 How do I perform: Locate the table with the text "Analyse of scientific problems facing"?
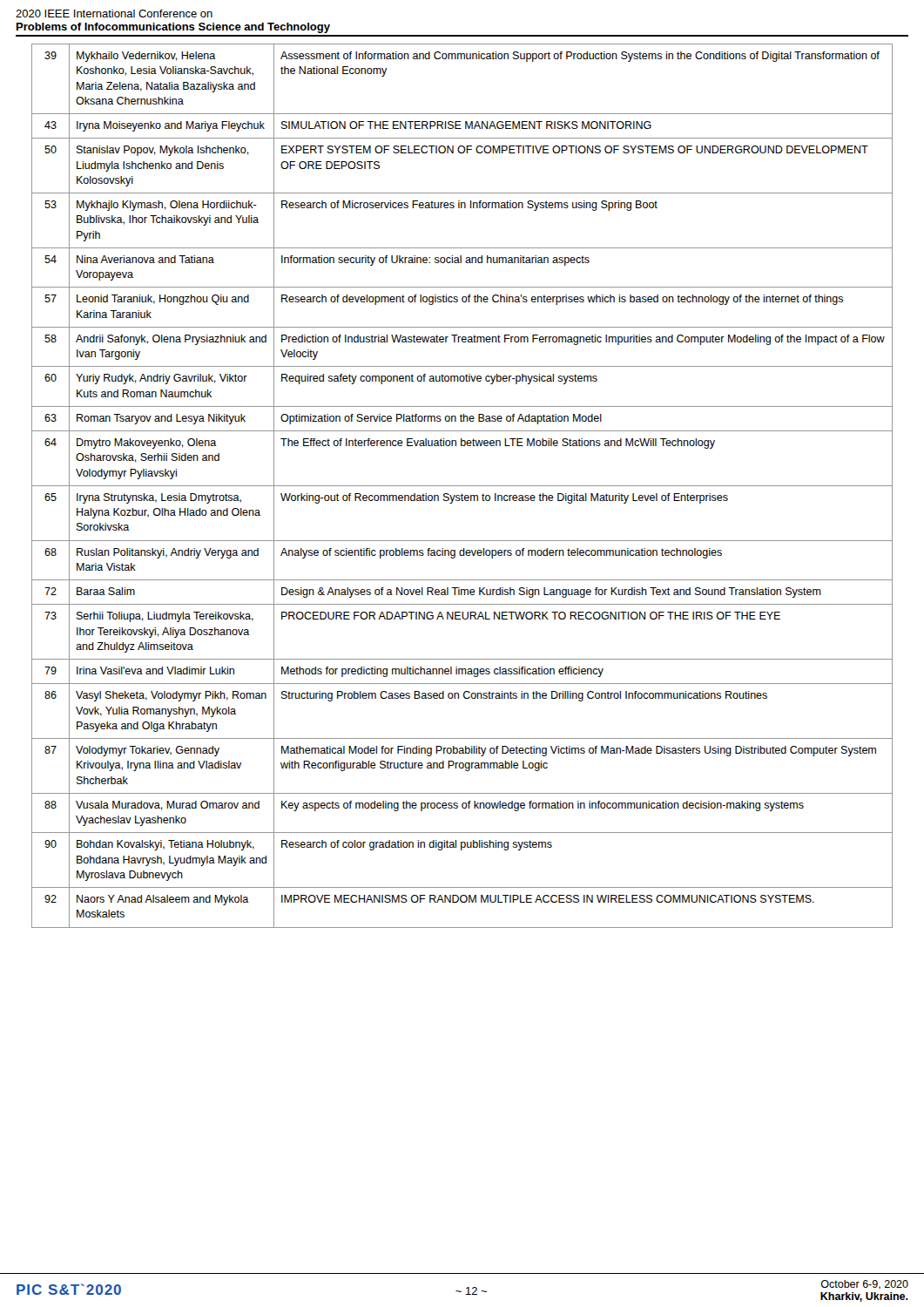click(x=462, y=486)
